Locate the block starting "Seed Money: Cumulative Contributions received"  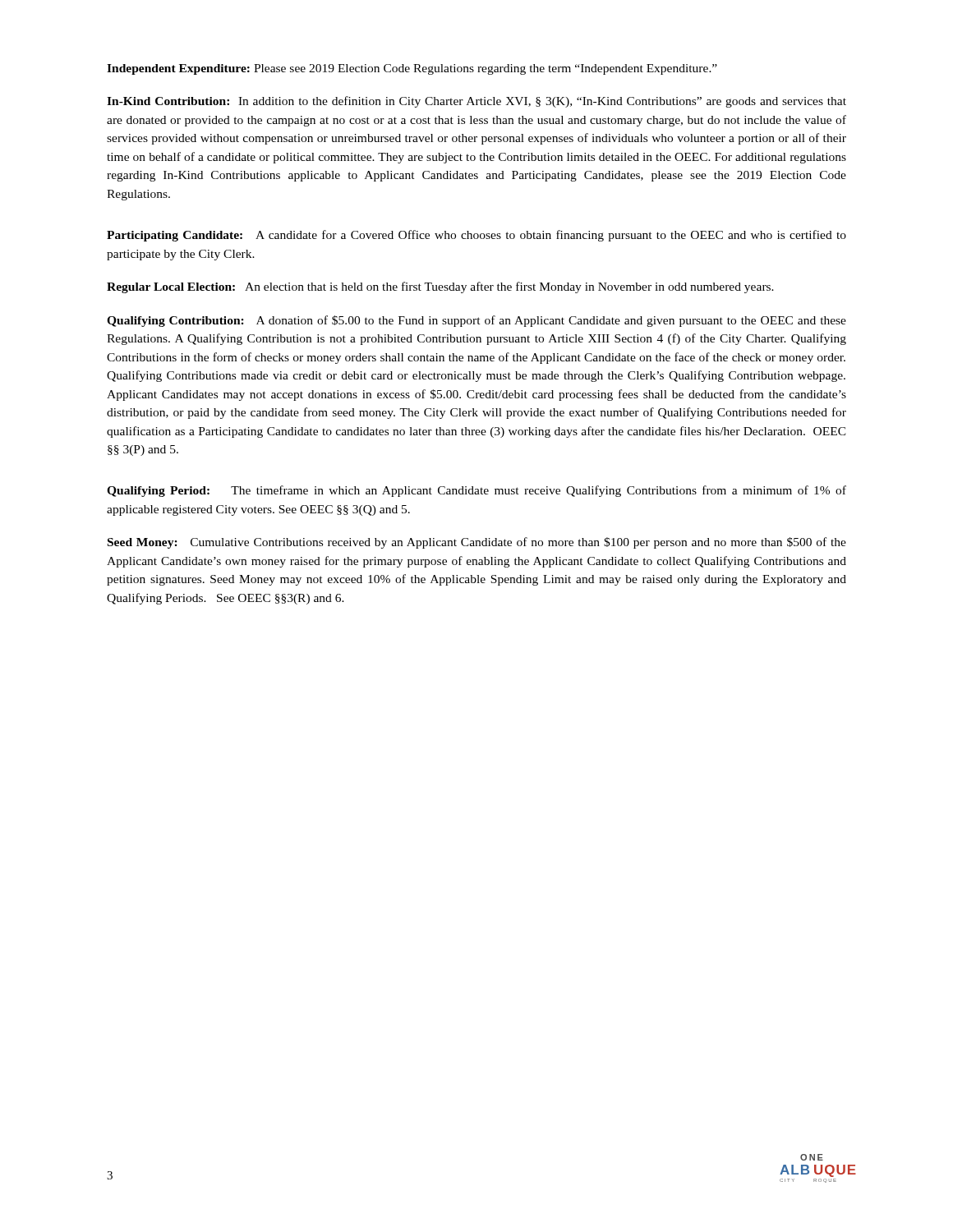(476, 570)
